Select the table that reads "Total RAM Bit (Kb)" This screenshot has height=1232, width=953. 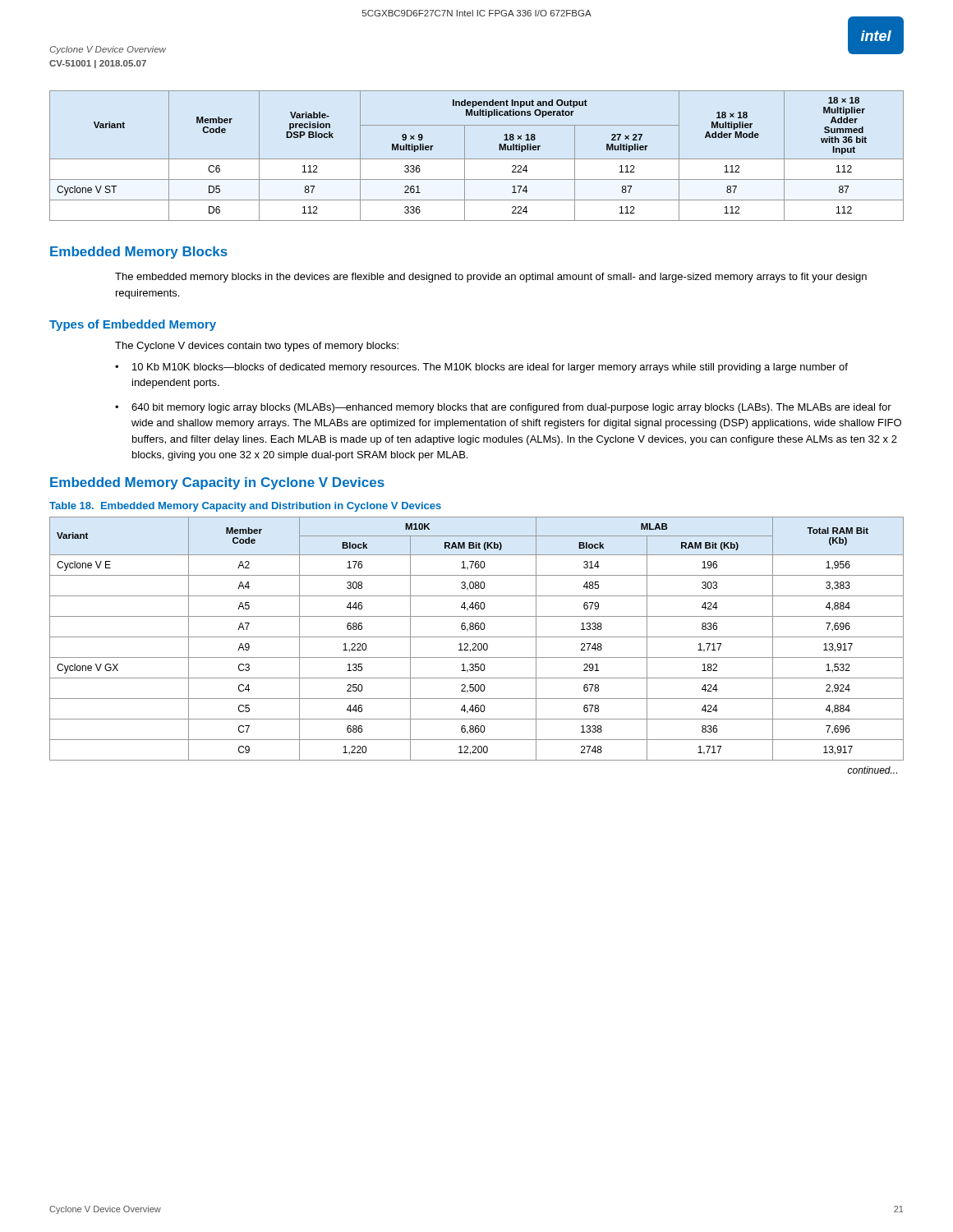(476, 648)
